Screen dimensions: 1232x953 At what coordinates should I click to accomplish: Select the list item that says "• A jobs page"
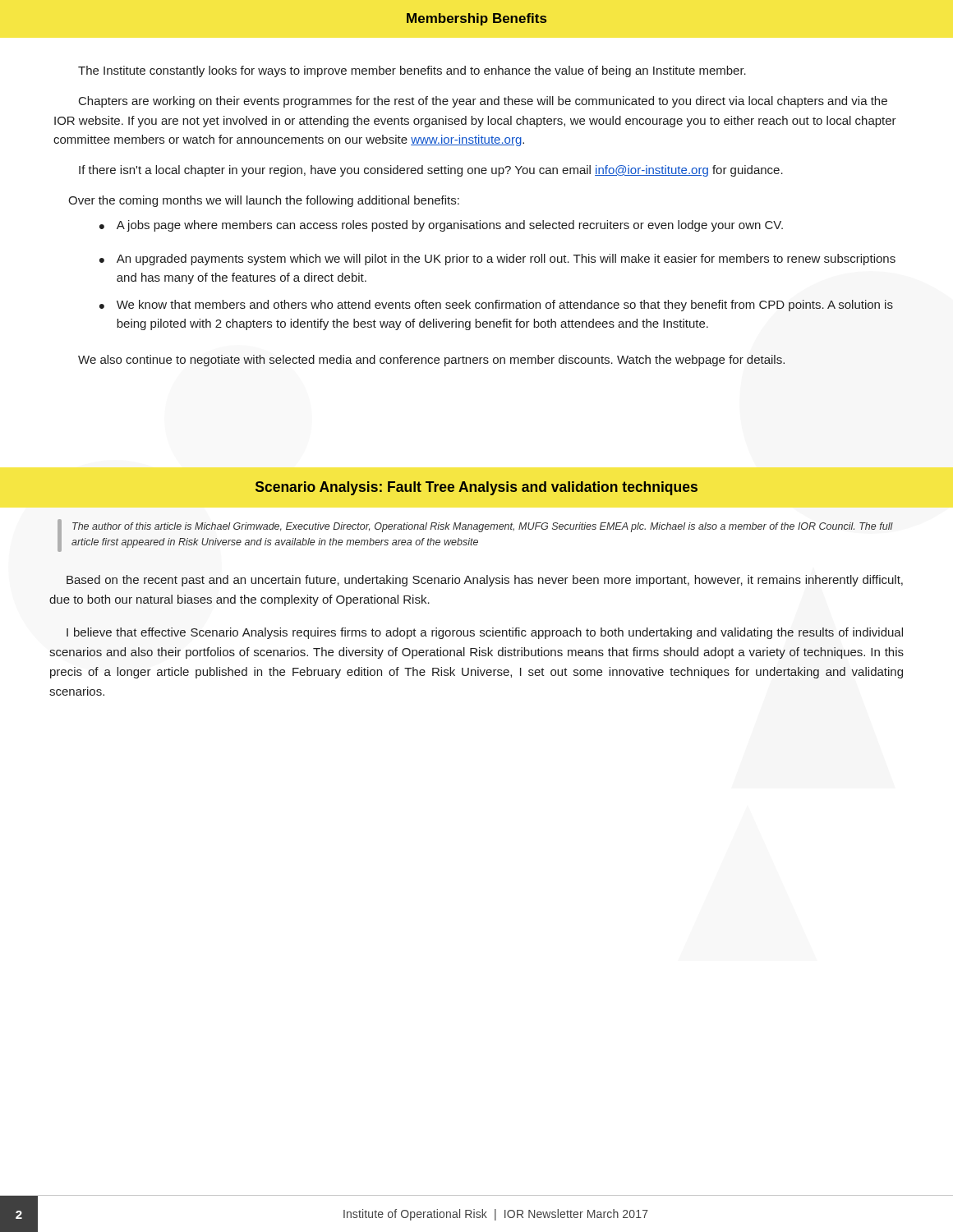(499, 228)
